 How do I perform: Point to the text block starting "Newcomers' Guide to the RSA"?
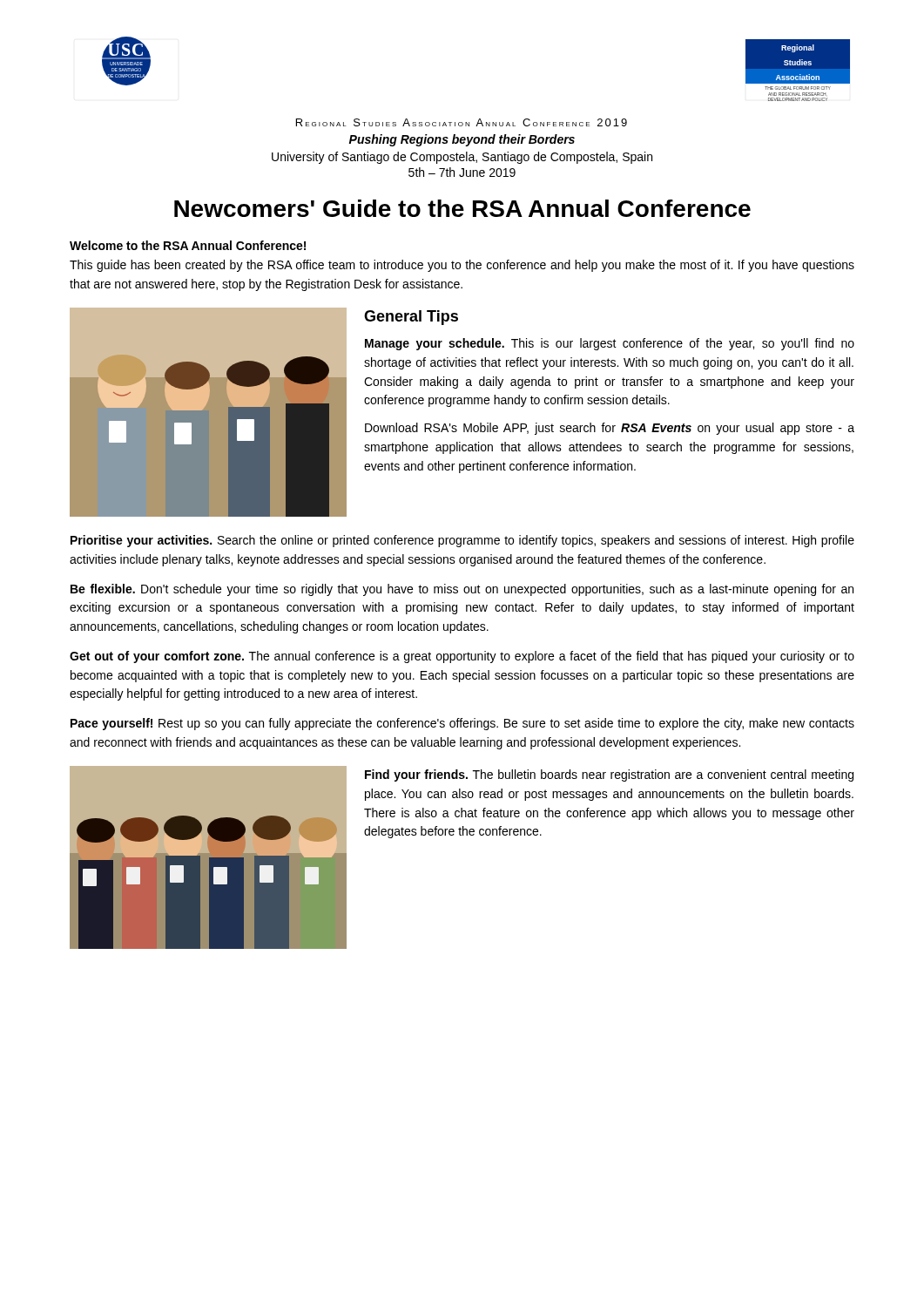click(x=462, y=209)
